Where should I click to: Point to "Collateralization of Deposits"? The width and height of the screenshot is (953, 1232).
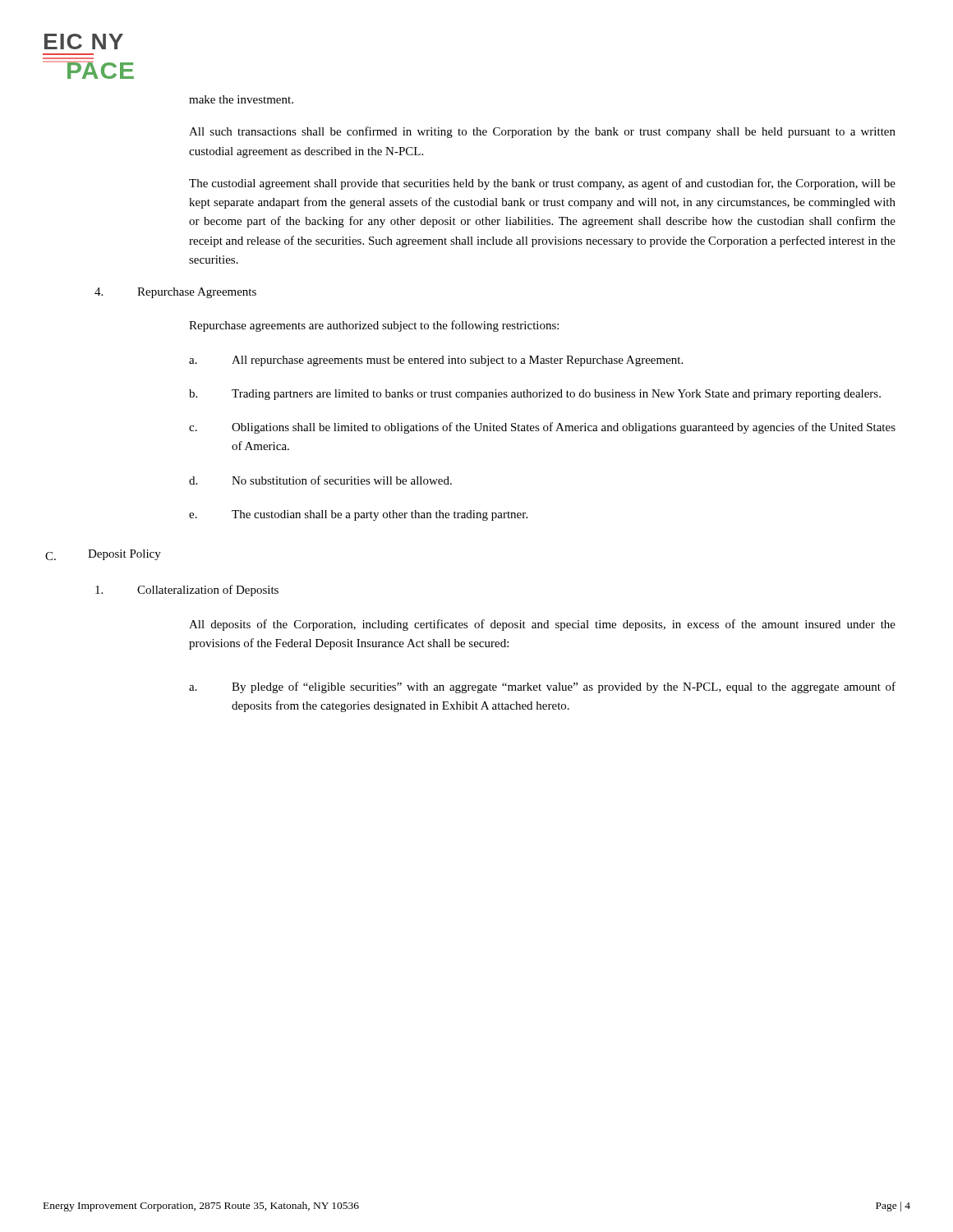tap(187, 591)
